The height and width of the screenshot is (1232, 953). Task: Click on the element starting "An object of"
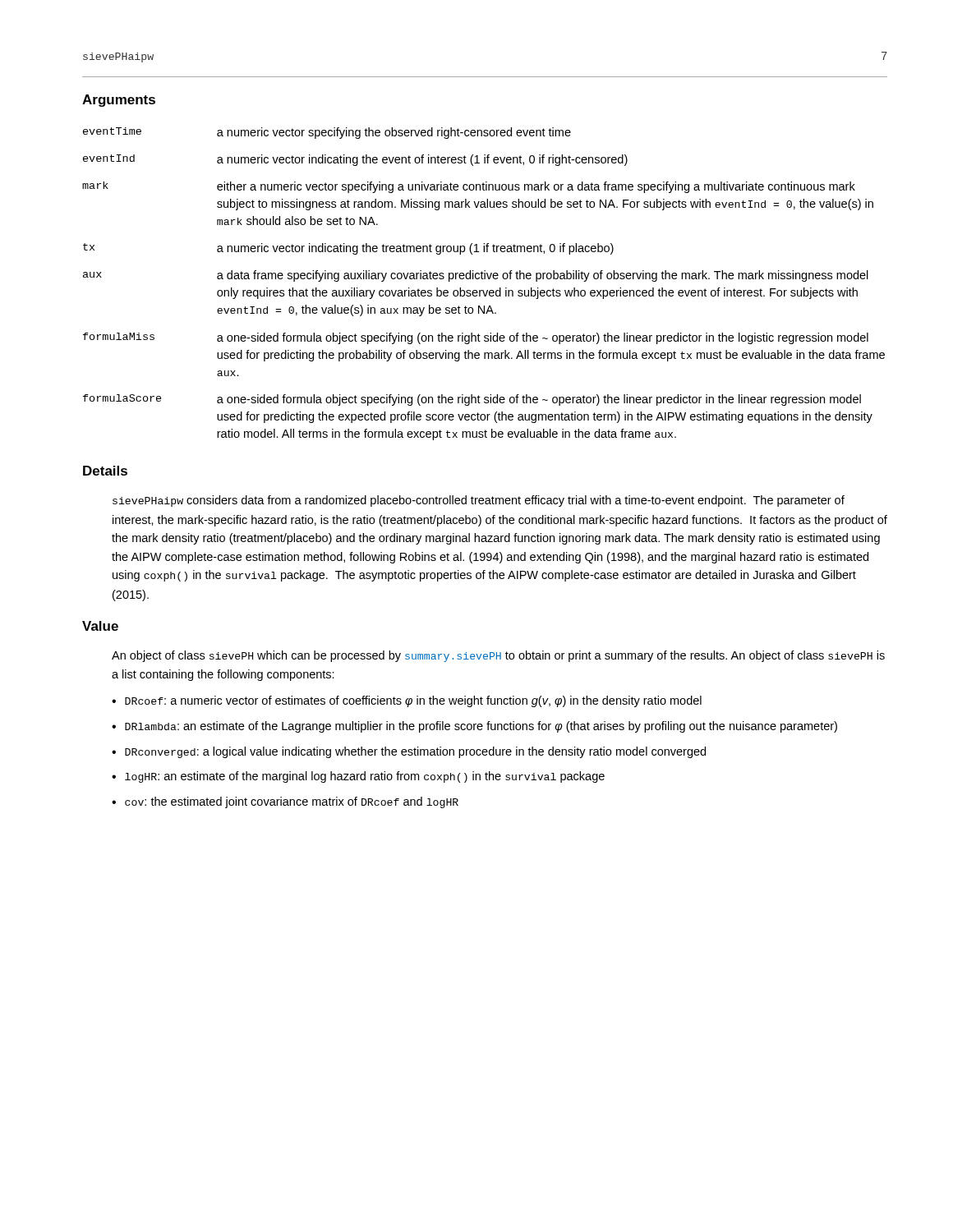coord(498,665)
